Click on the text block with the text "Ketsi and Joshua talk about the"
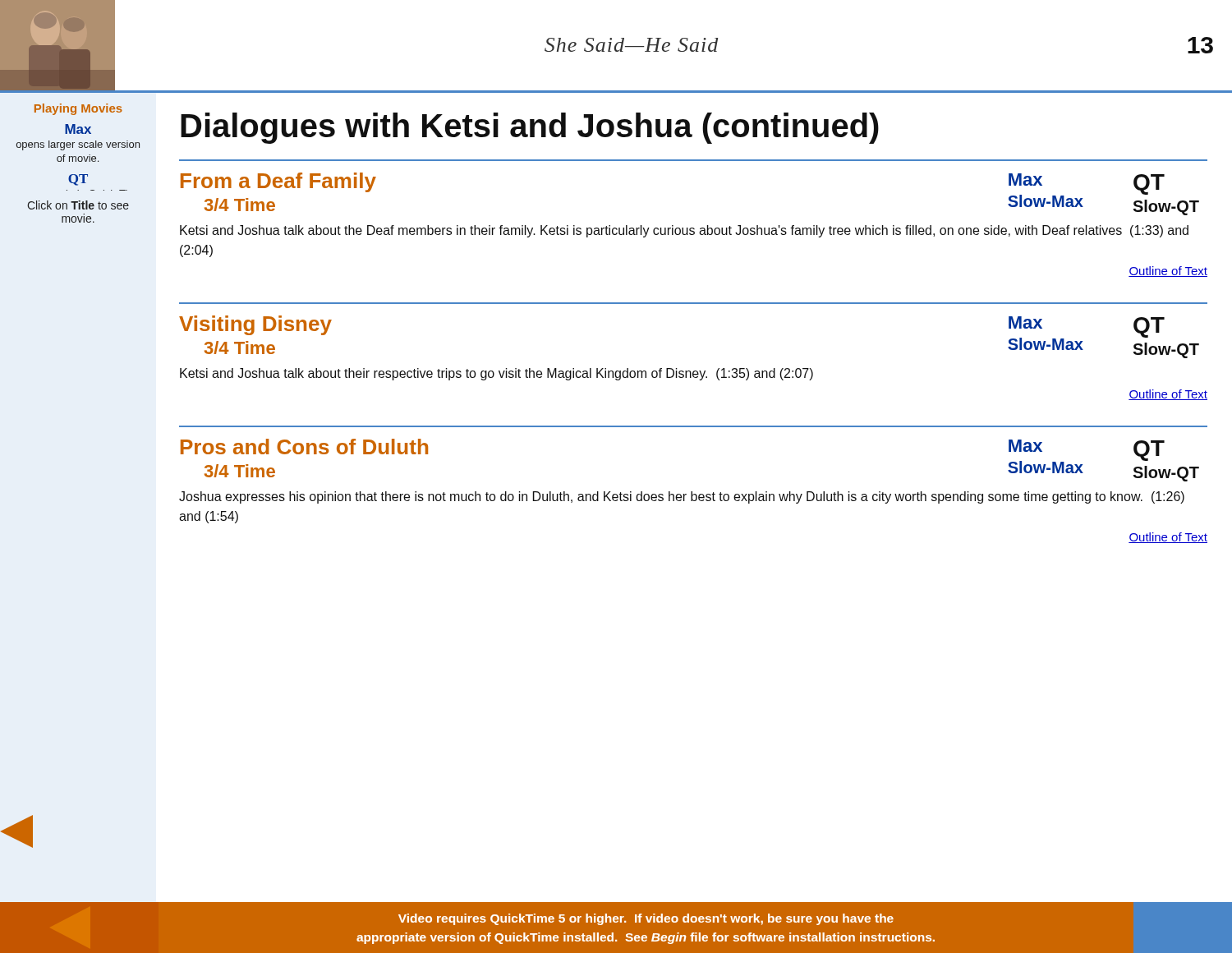The image size is (1232, 953). point(684,240)
